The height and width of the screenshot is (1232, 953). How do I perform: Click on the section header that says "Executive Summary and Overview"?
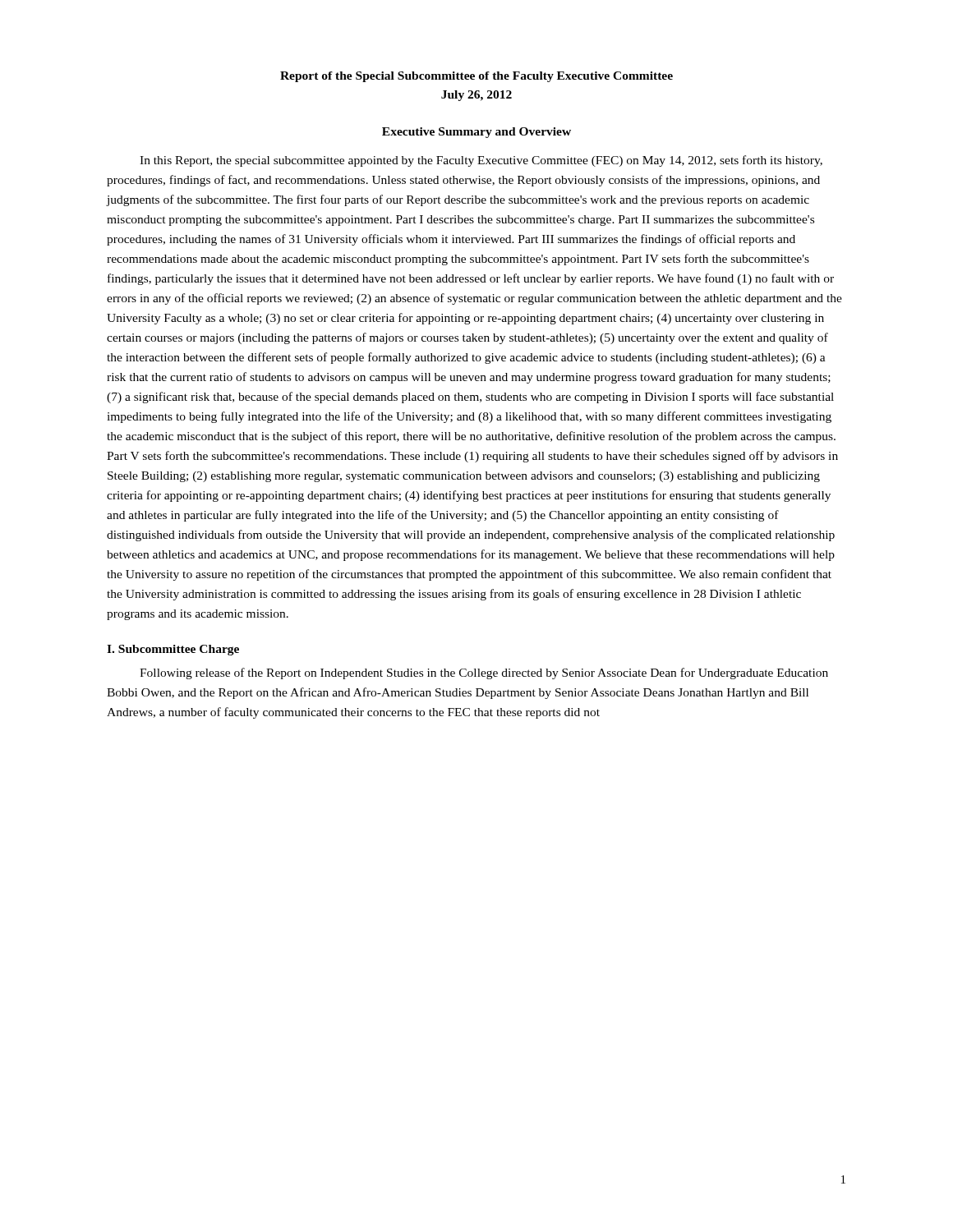click(x=476, y=131)
